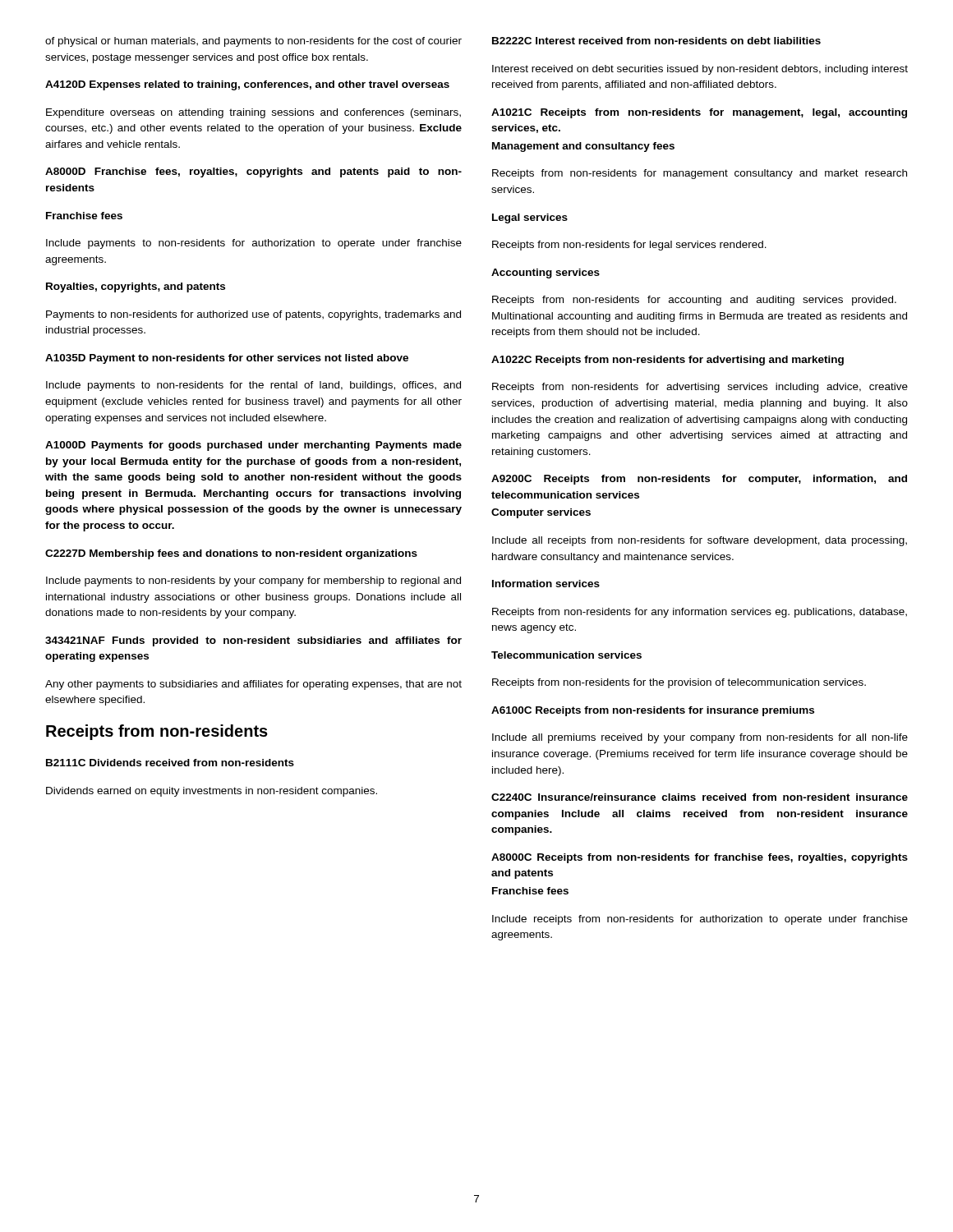Viewport: 953px width, 1232px height.
Task: Locate the section header that reads "Telecommunication services"
Action: pos(566,655)
